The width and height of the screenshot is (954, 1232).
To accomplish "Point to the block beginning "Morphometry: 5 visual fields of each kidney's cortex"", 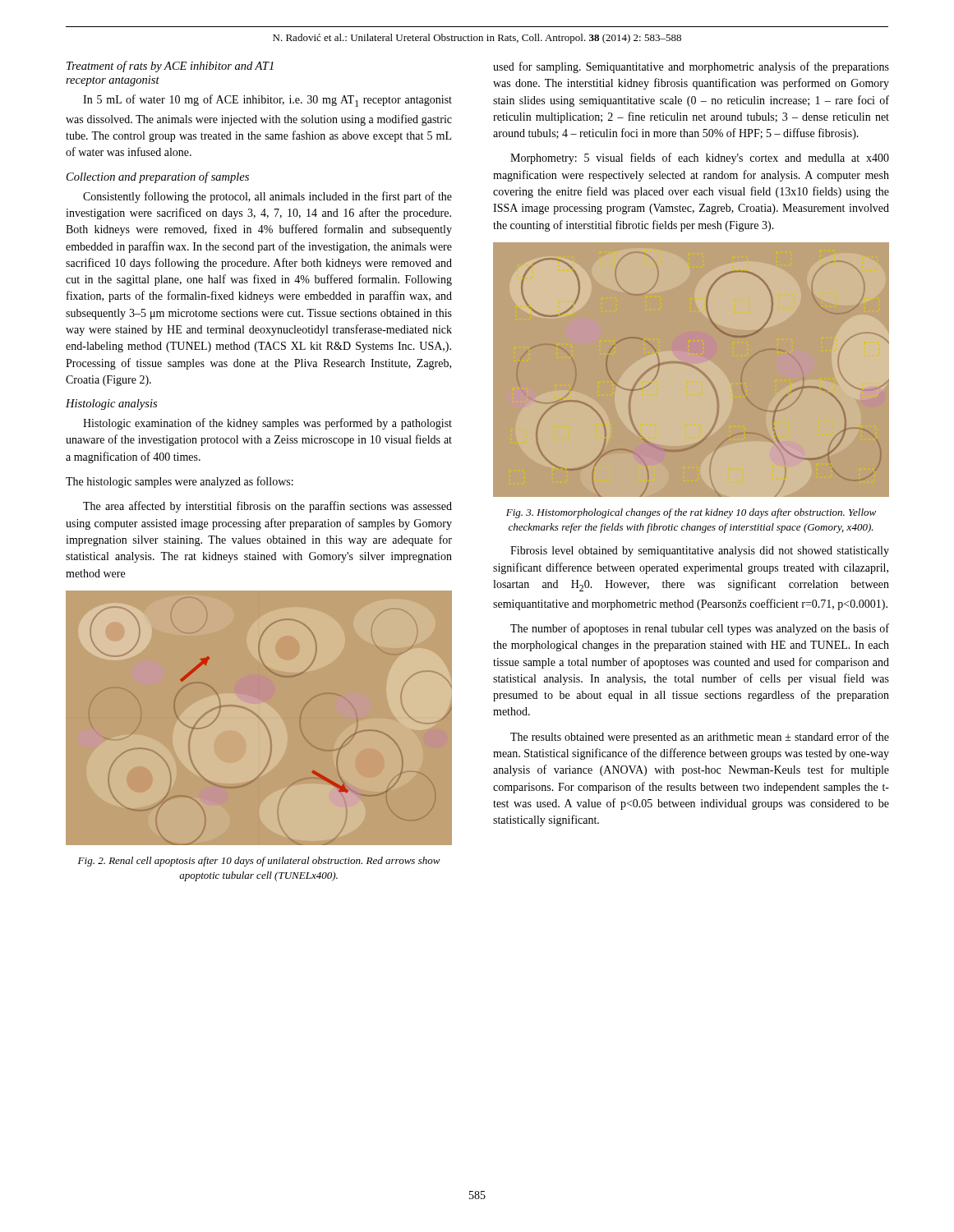I will 691,192.
